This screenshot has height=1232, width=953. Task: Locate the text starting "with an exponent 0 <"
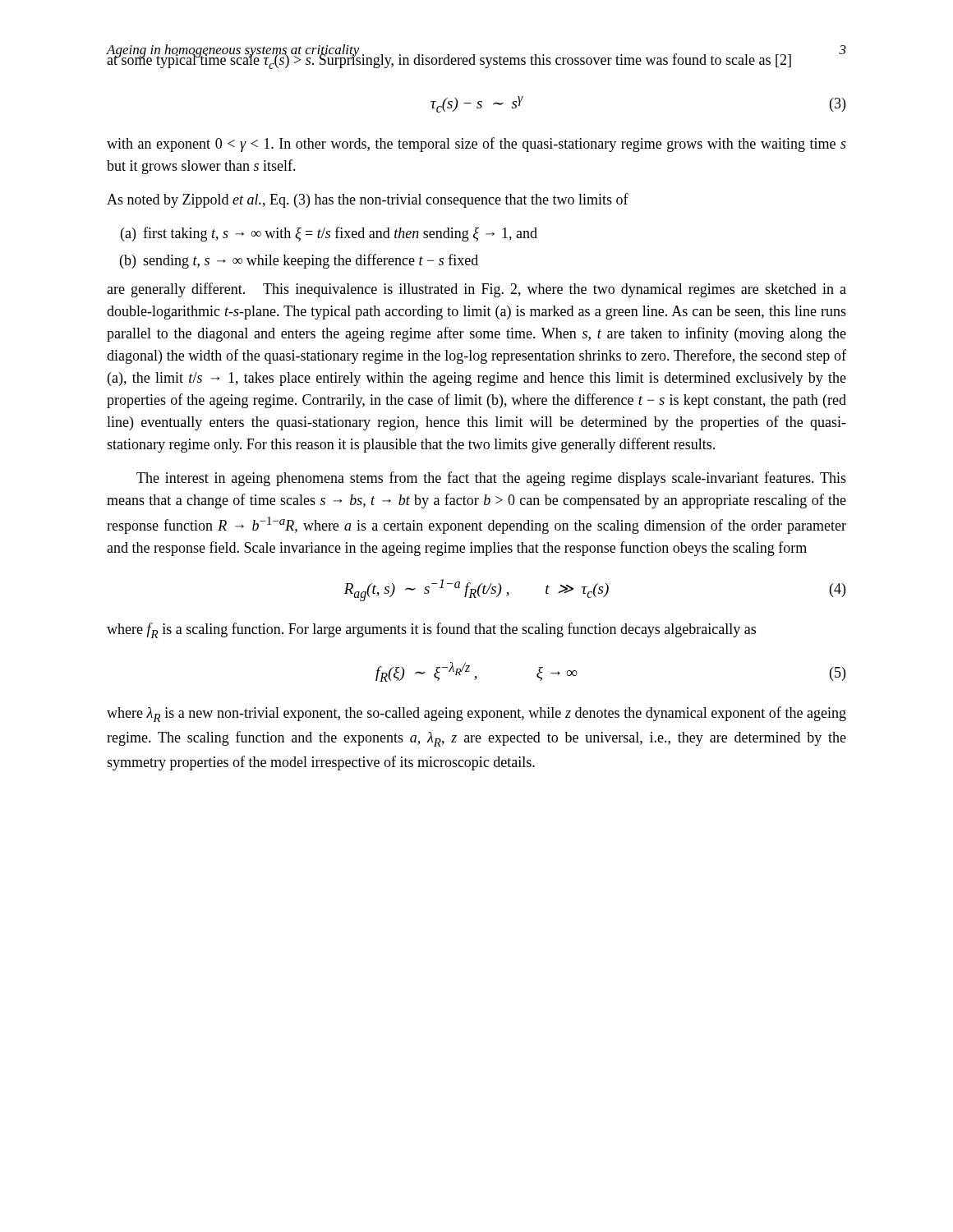click(476, 155)
